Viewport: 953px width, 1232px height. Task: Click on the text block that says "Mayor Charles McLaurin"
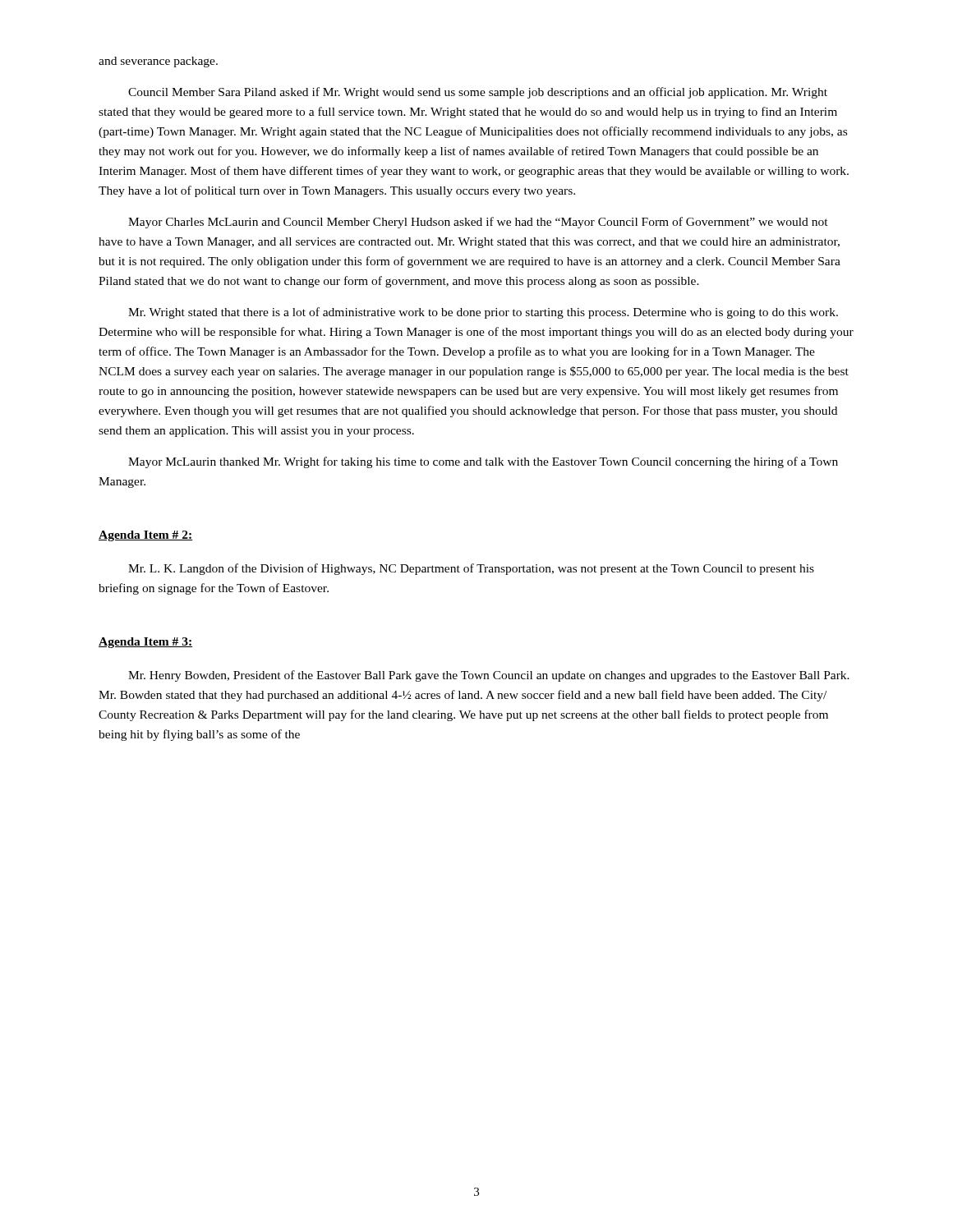pos(476,251)
